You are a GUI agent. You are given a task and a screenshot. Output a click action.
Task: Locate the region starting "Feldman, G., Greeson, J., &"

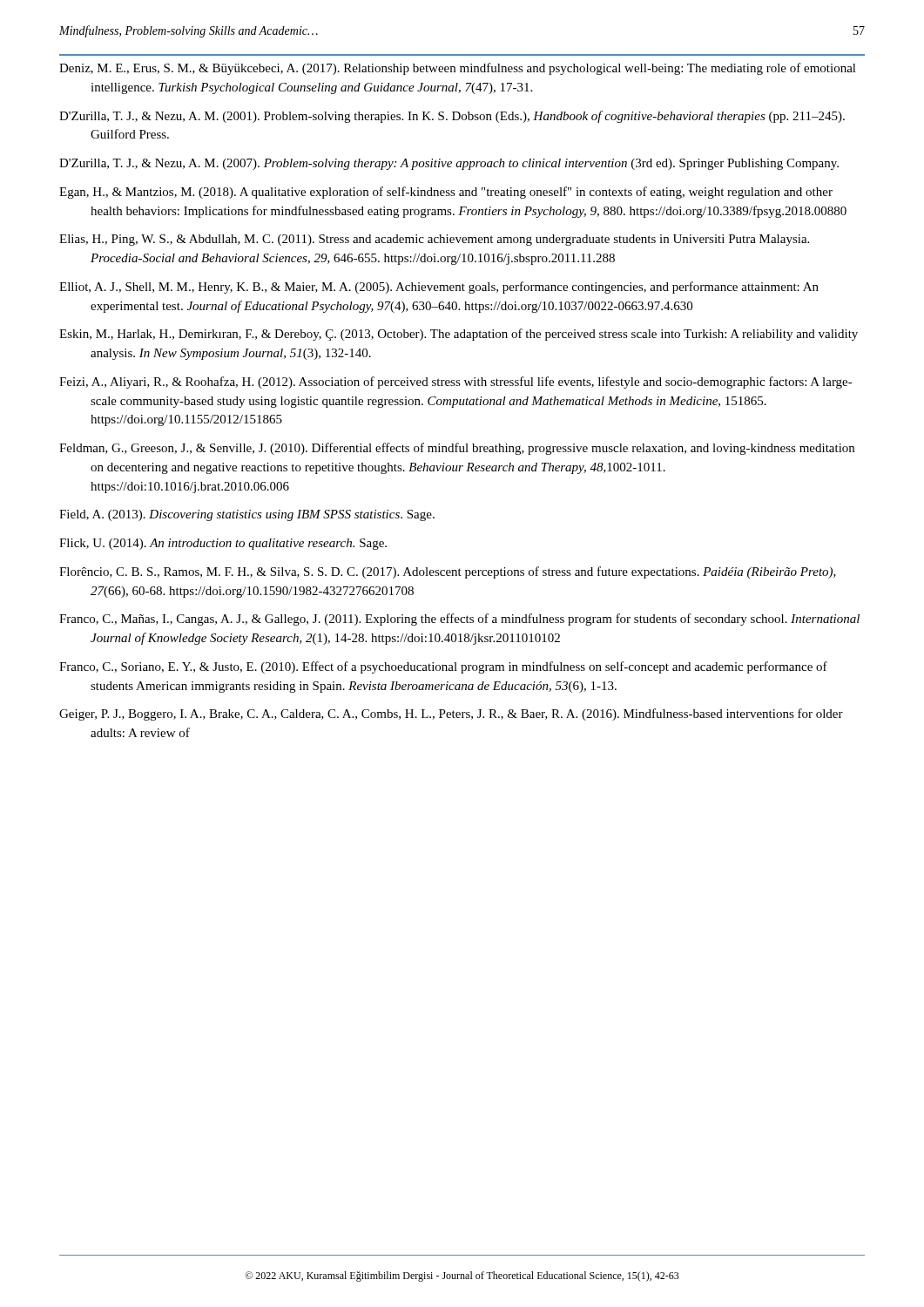[x=457, y=467]
